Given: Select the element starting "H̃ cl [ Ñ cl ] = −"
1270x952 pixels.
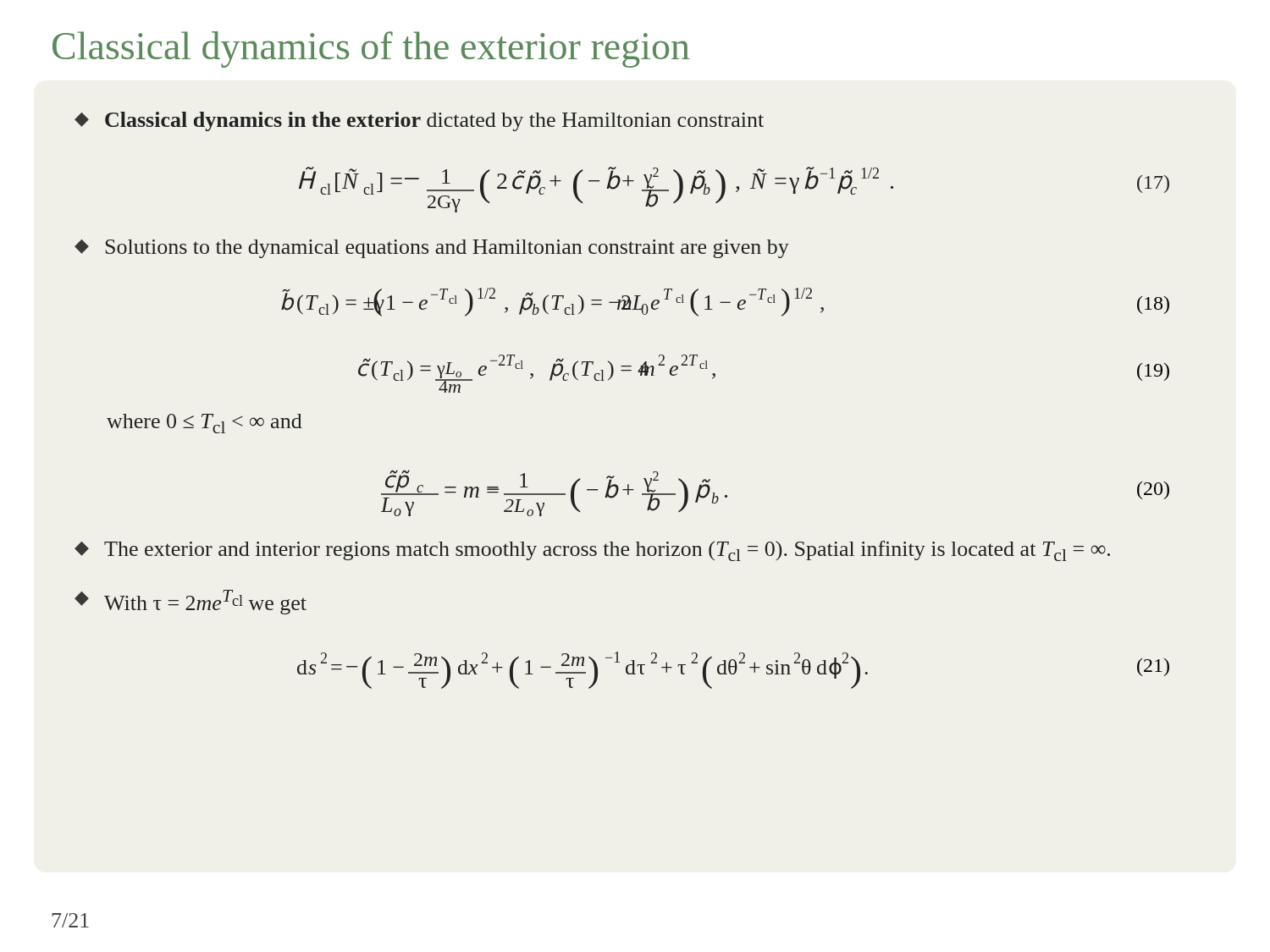Looking at the screenshot, I should point(733,182).
